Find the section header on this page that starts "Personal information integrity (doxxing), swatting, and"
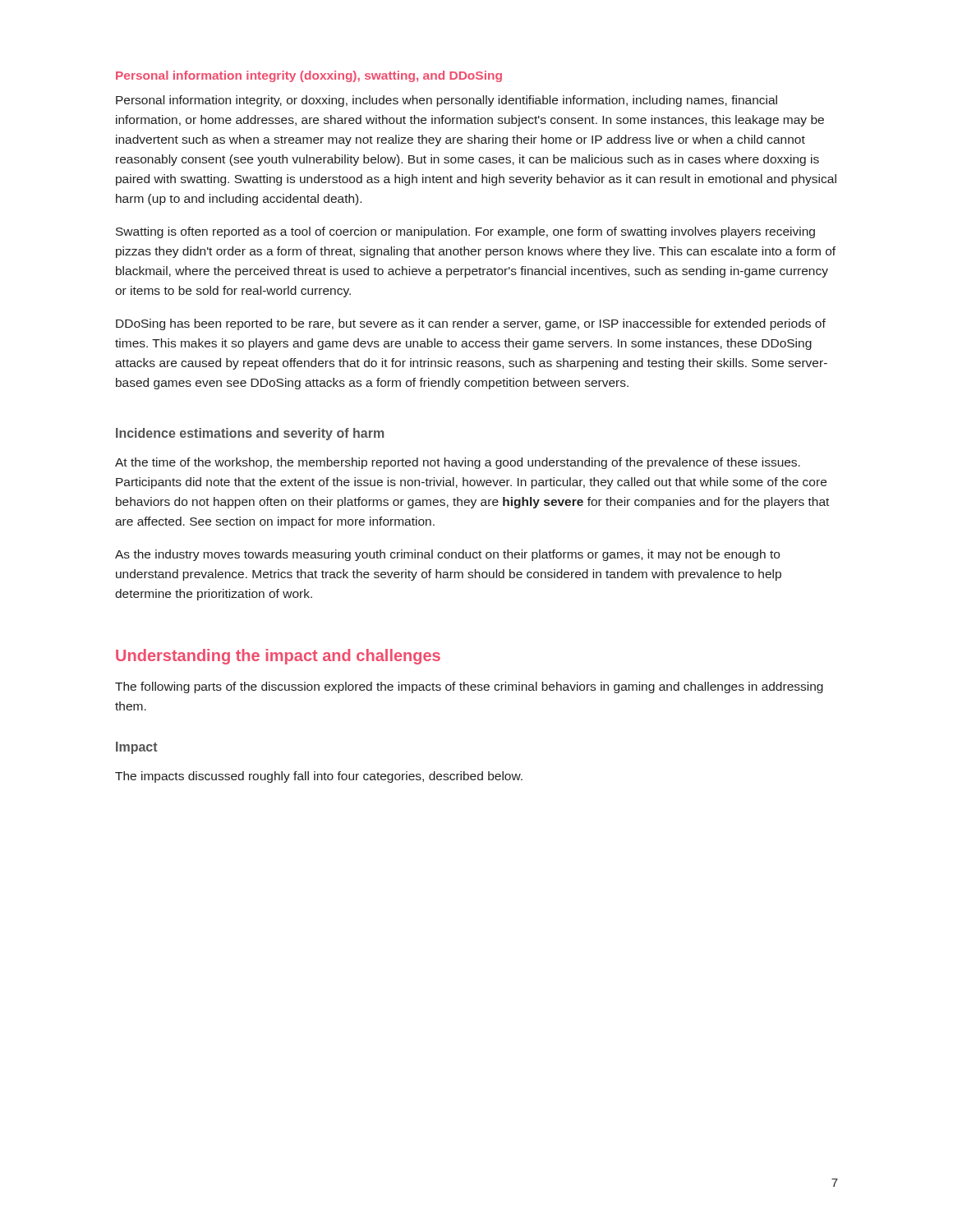This screenshot has height=1232, width=953. [309, 76]
